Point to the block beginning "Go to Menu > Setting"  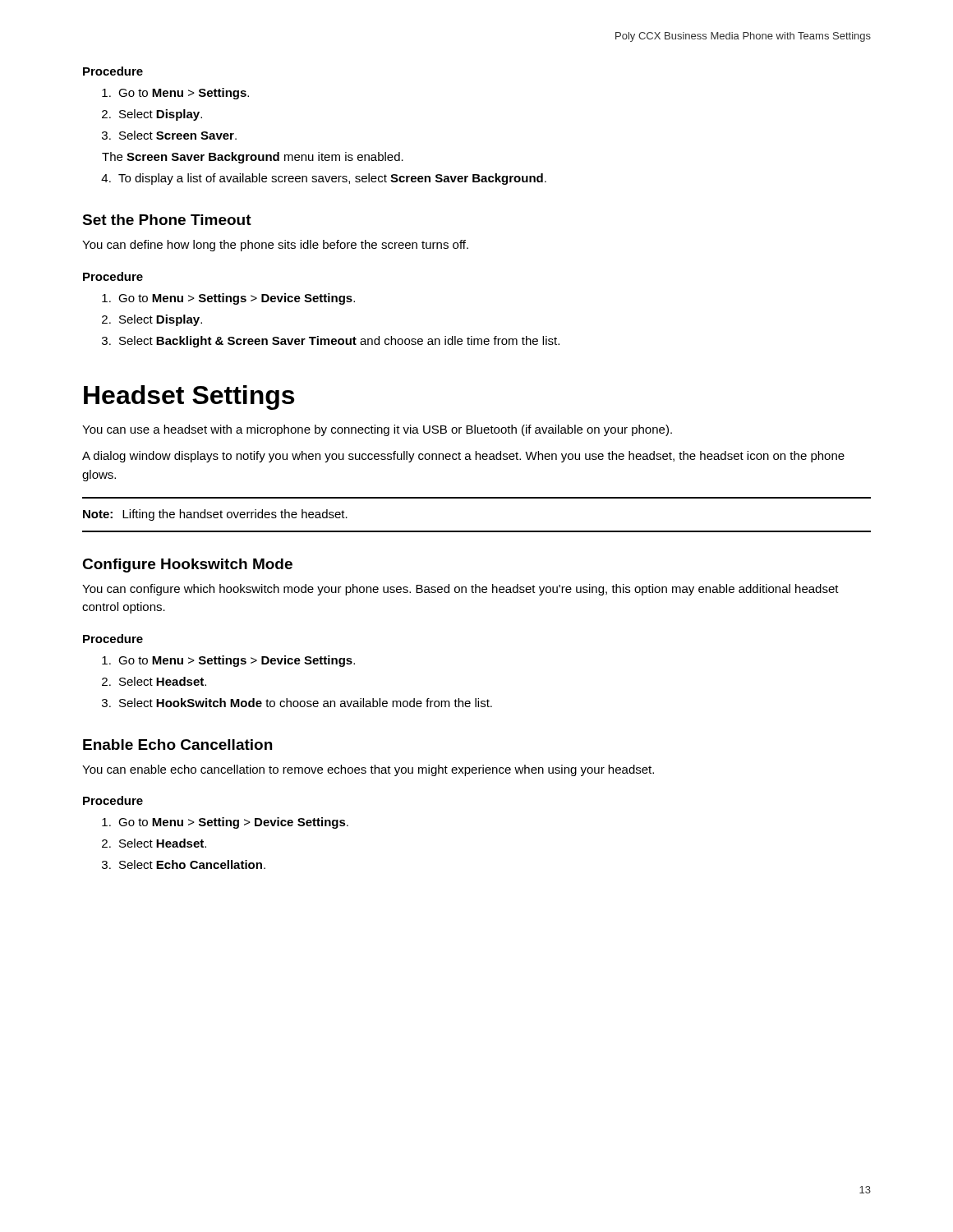tap(233, 823)
